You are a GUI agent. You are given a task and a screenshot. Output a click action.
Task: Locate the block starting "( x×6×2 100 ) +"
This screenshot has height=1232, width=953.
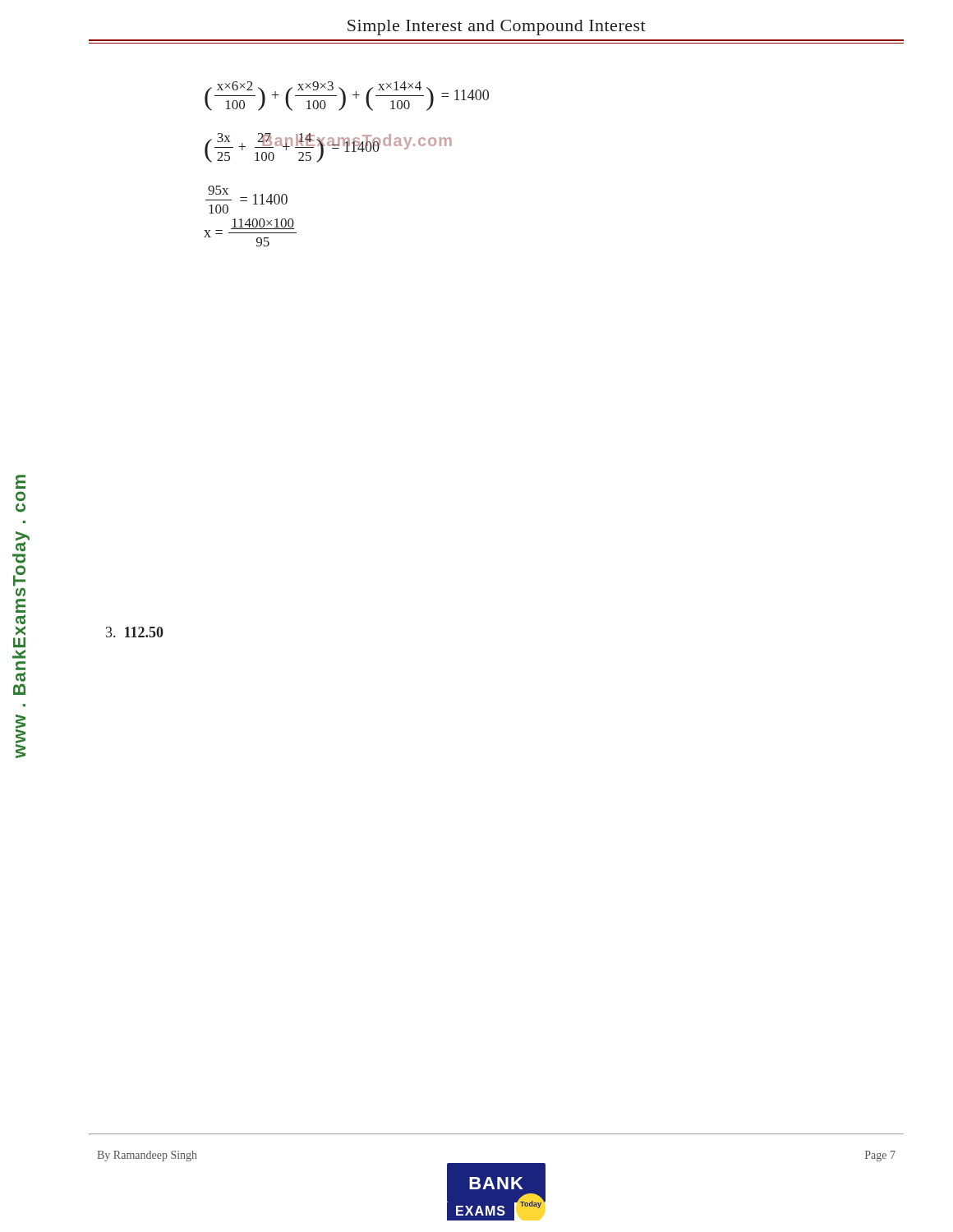click(347, 96)
